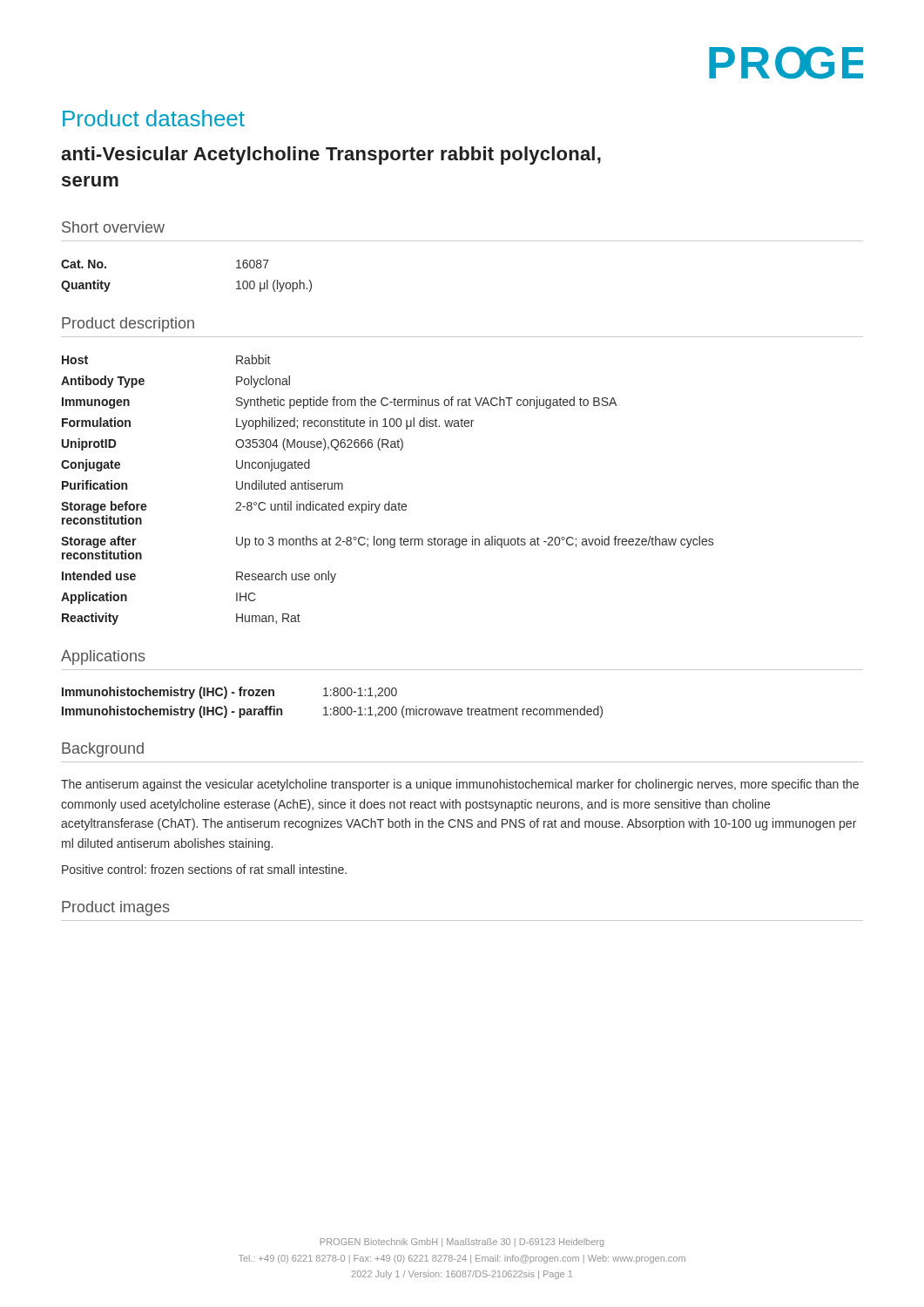This screenshot has height=1307, width=924.
Task: Click the title
Action: [153, 119]
